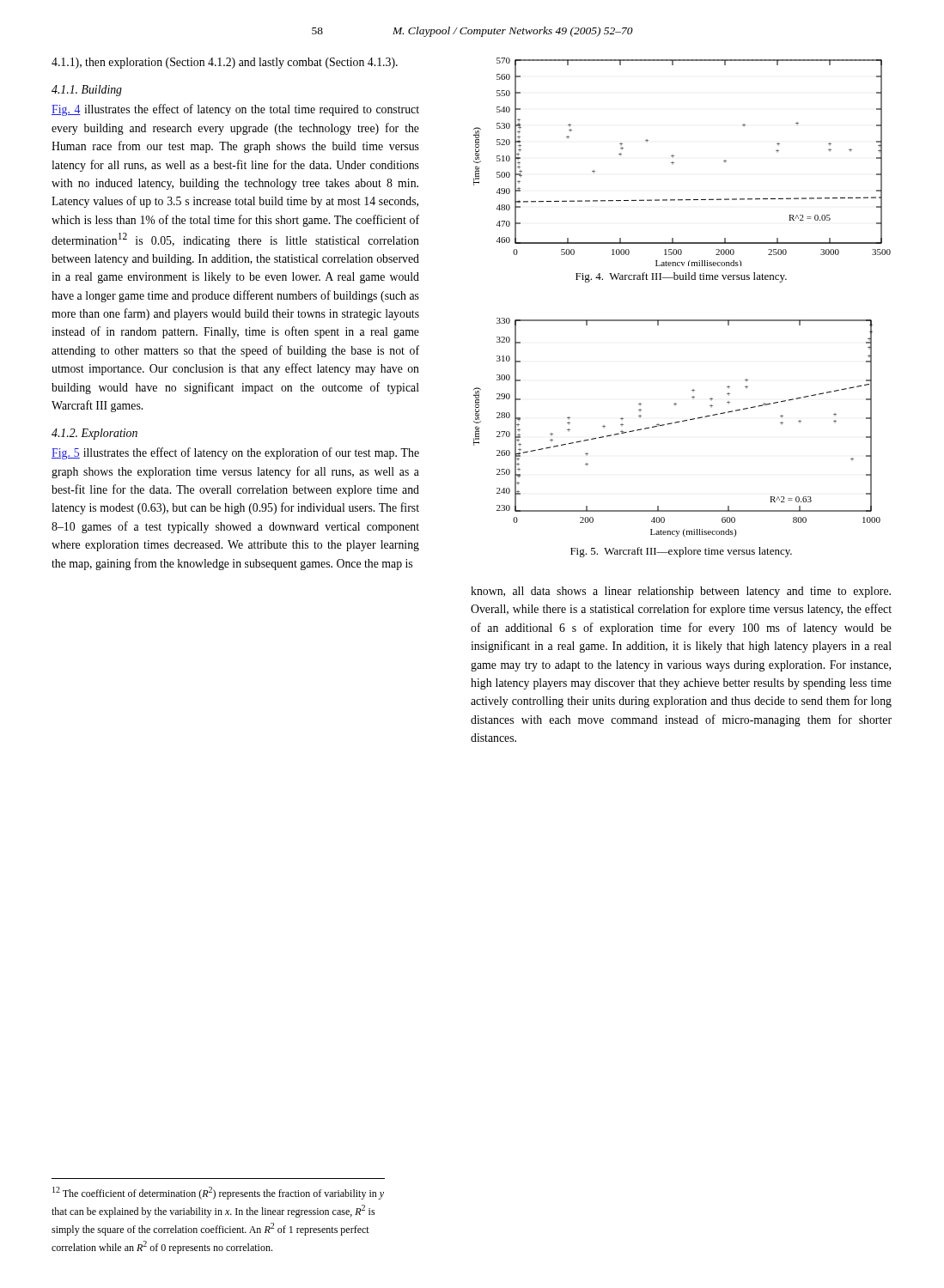Find the block on this page that starts "Fig. 4 illustrates the effect of latency on"

(x=235, y=258)
